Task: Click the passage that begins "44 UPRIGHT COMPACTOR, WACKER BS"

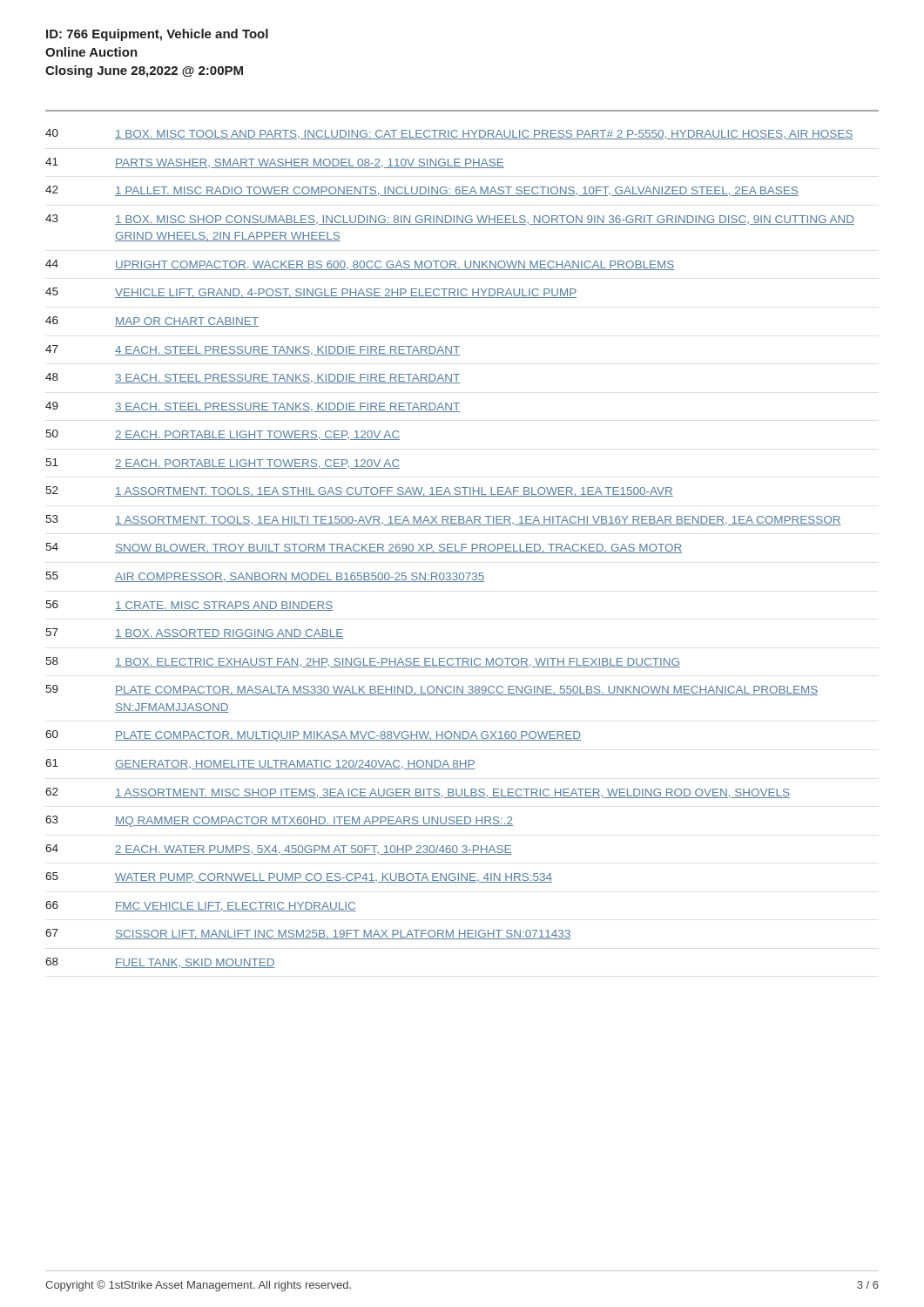Action: [462, 265]
